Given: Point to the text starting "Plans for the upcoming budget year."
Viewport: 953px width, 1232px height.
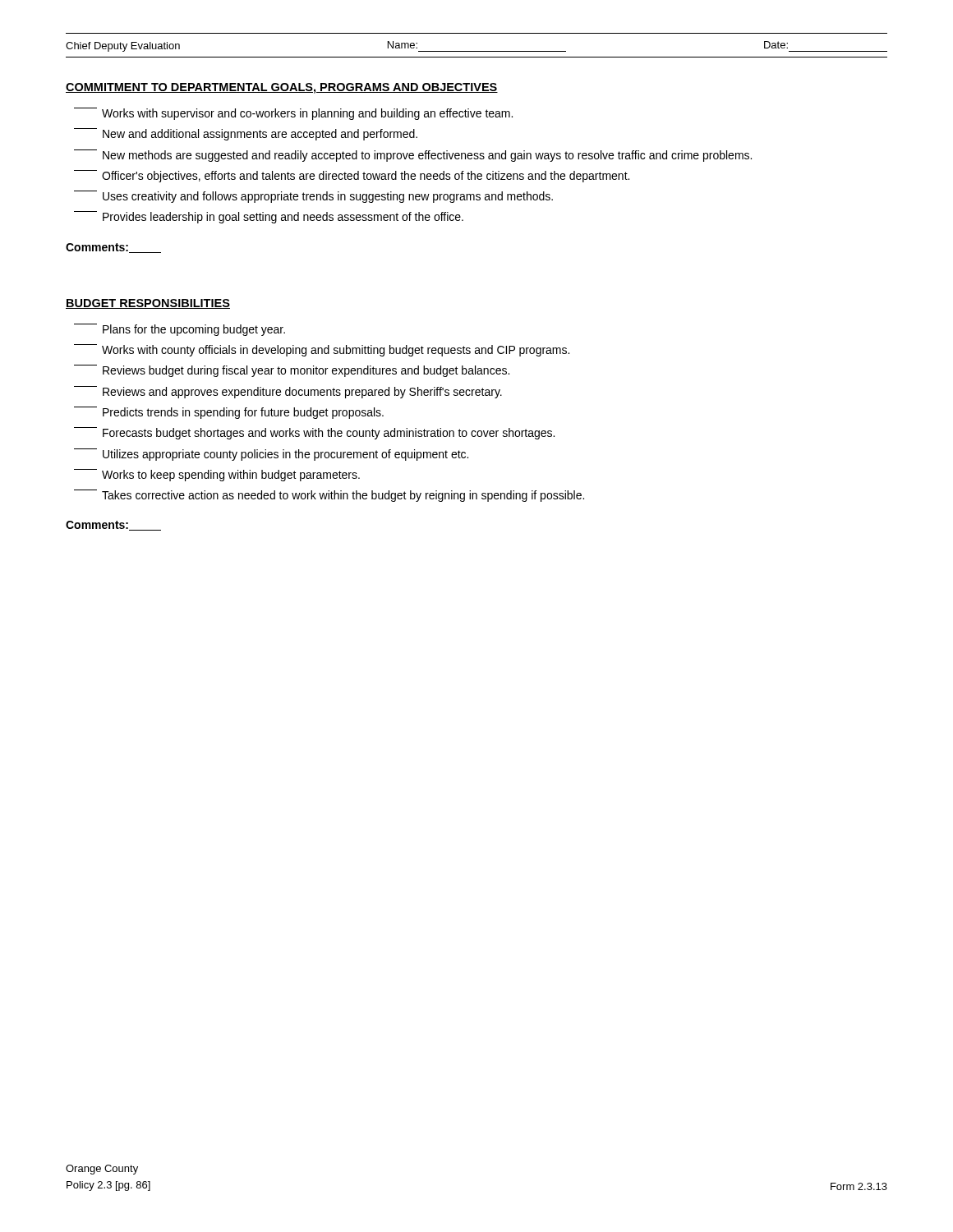Looking at the screenshot, I should pyautogui.click(x=180, y=330).
